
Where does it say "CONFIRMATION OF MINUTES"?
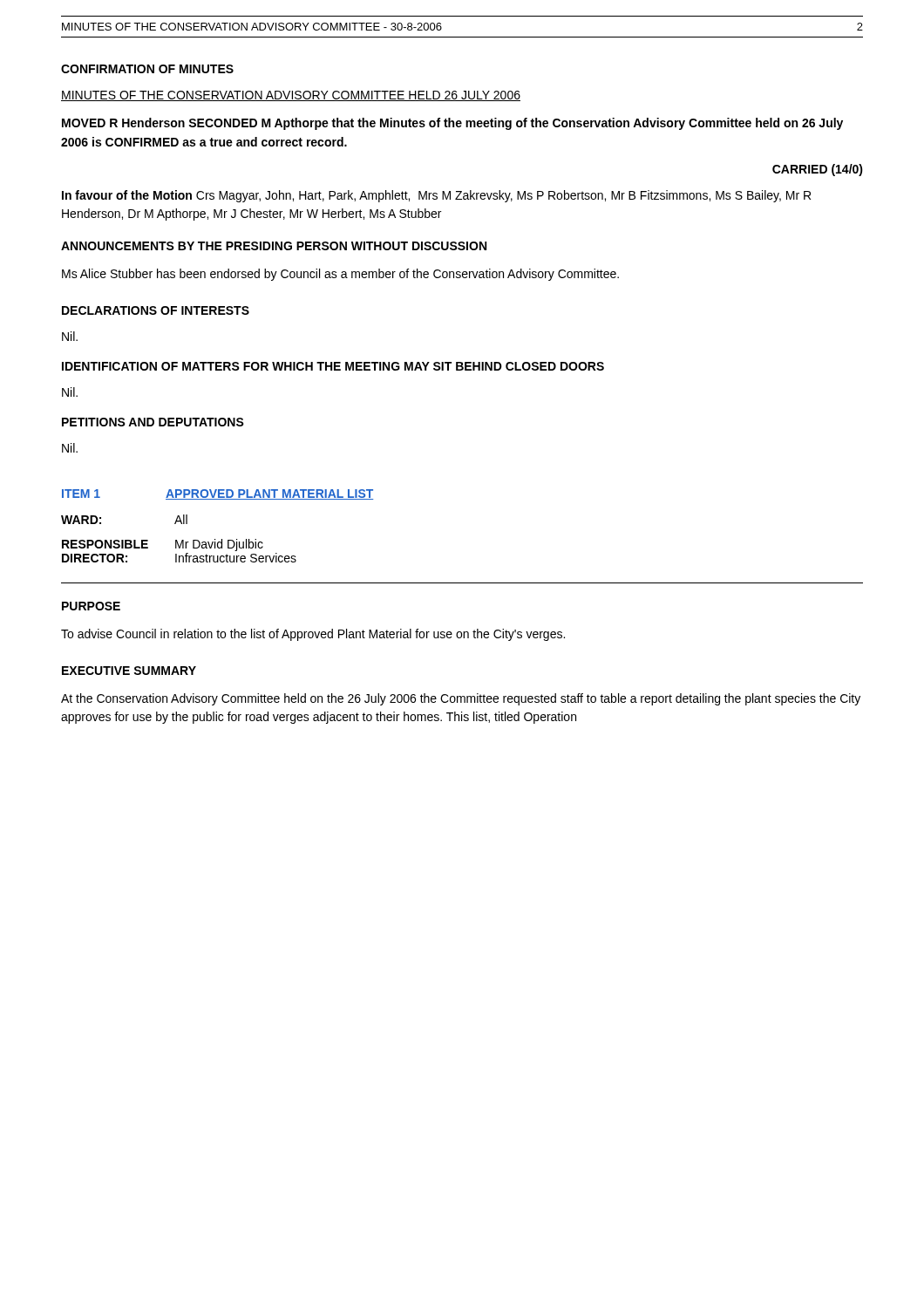coord(147,69)
